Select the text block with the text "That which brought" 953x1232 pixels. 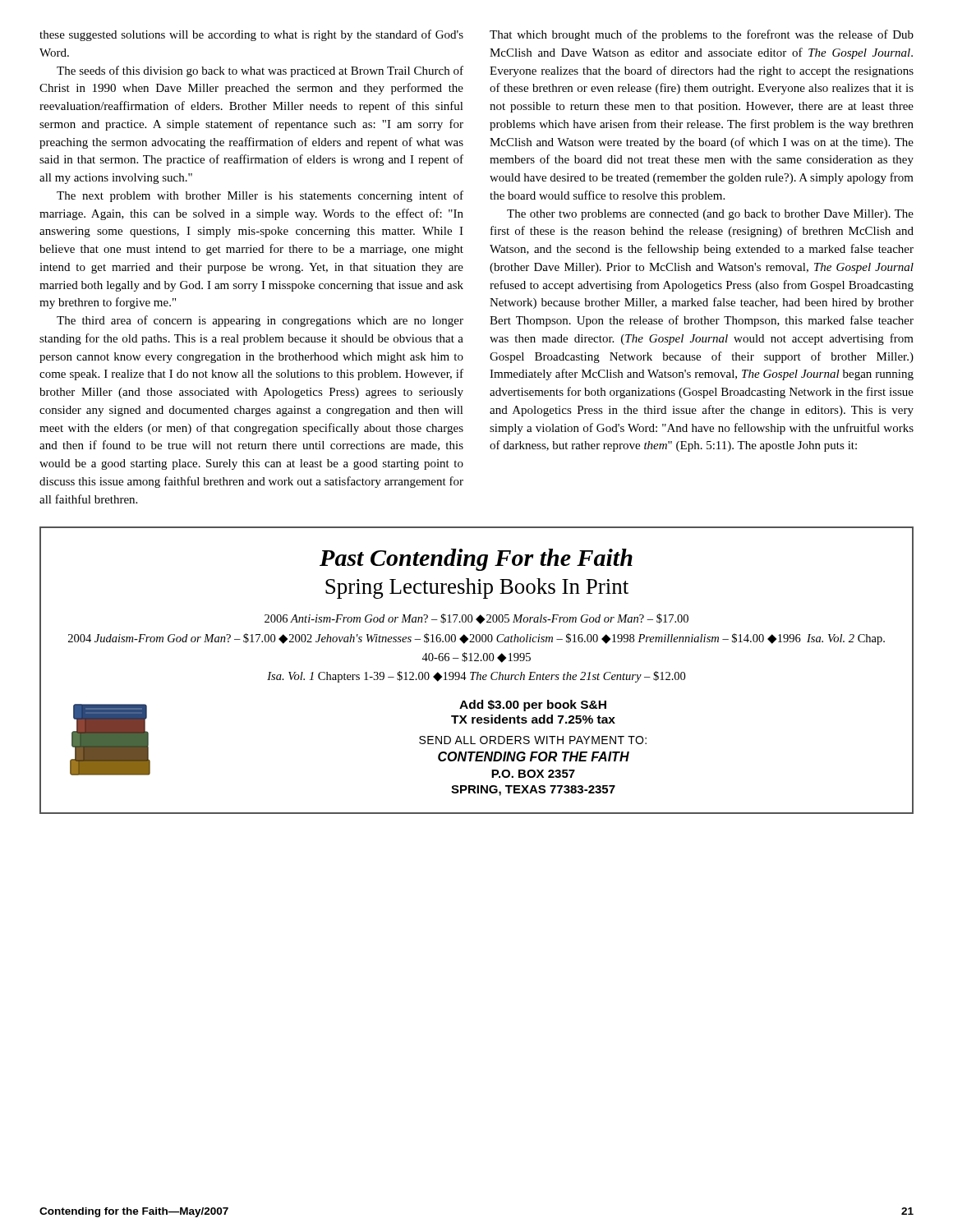[x=702, y=241]
